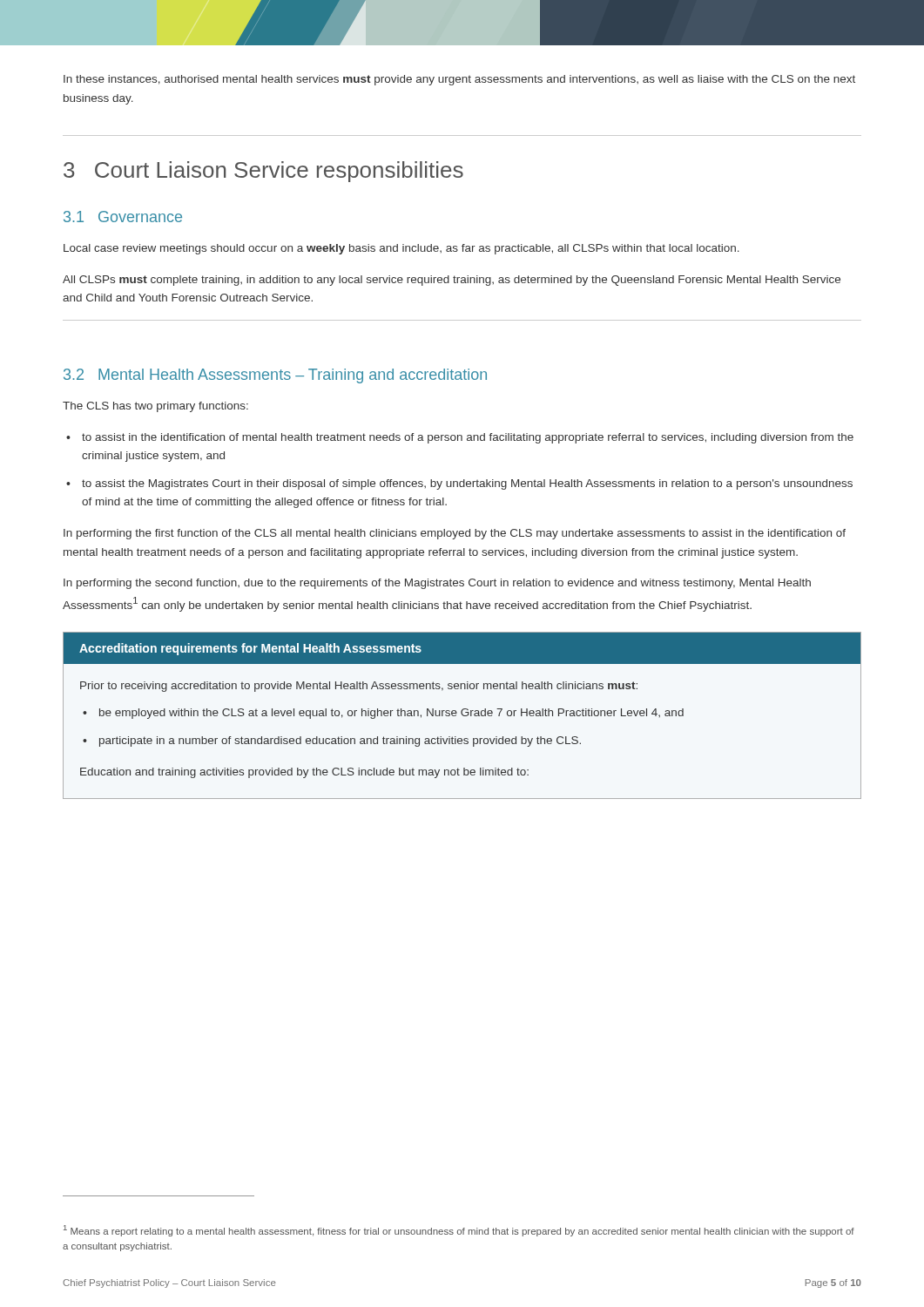
Task: Find the block on this page that starts "In these instances, authorised mental health services must"
Action: pos(459,88)
